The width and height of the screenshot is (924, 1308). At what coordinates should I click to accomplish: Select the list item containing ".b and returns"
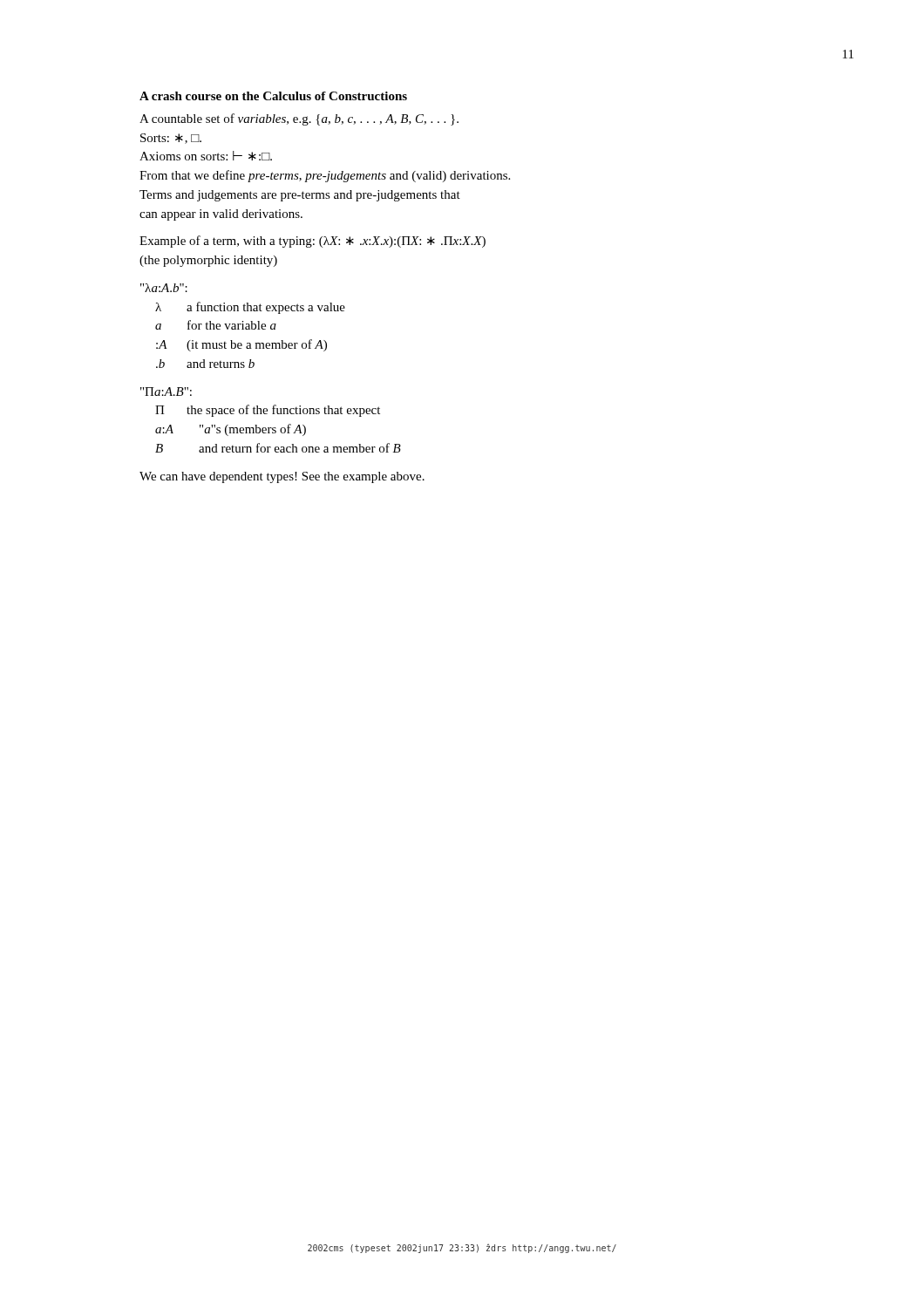click(205, 364)
